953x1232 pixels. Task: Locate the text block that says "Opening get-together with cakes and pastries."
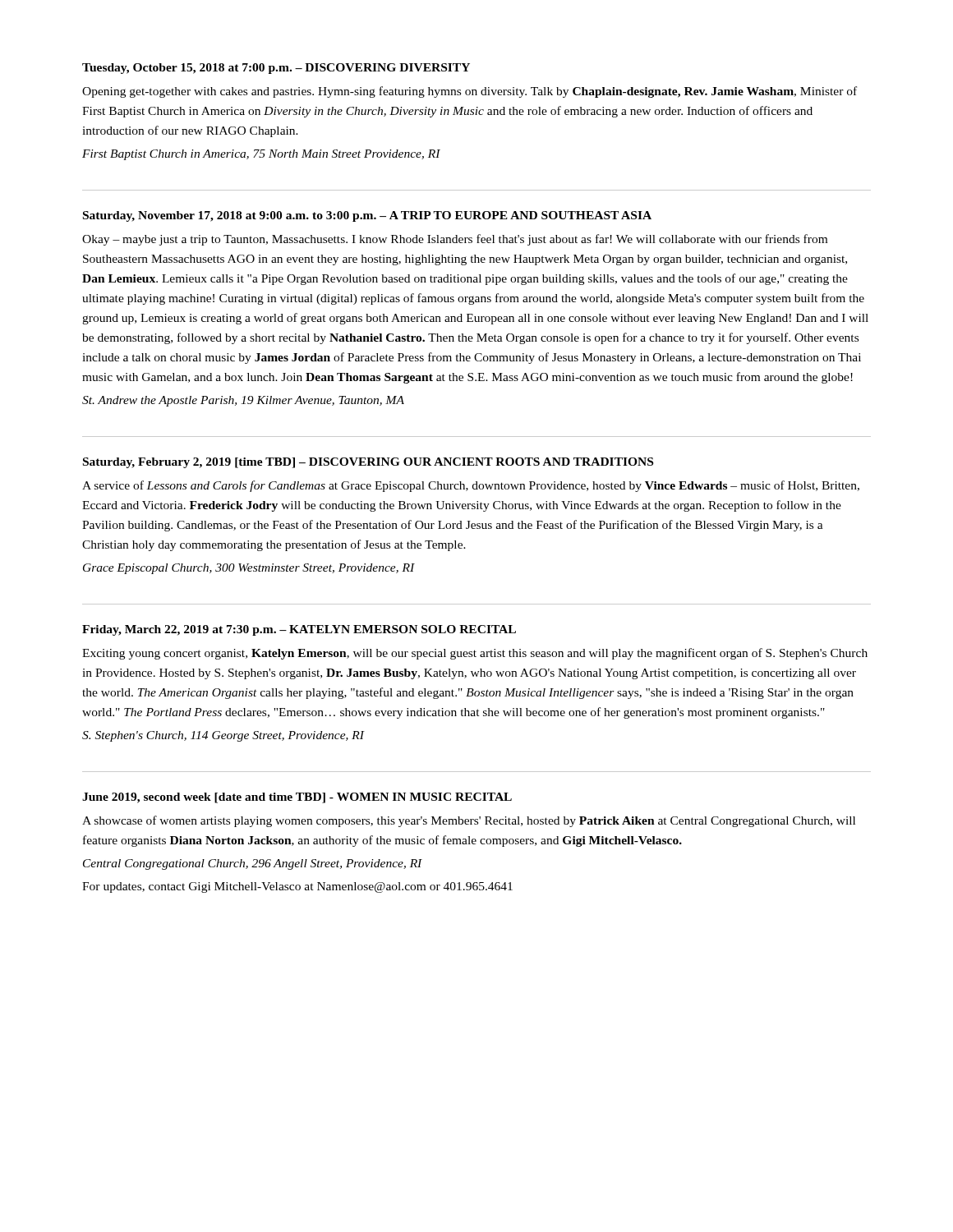tap(470, 111)
